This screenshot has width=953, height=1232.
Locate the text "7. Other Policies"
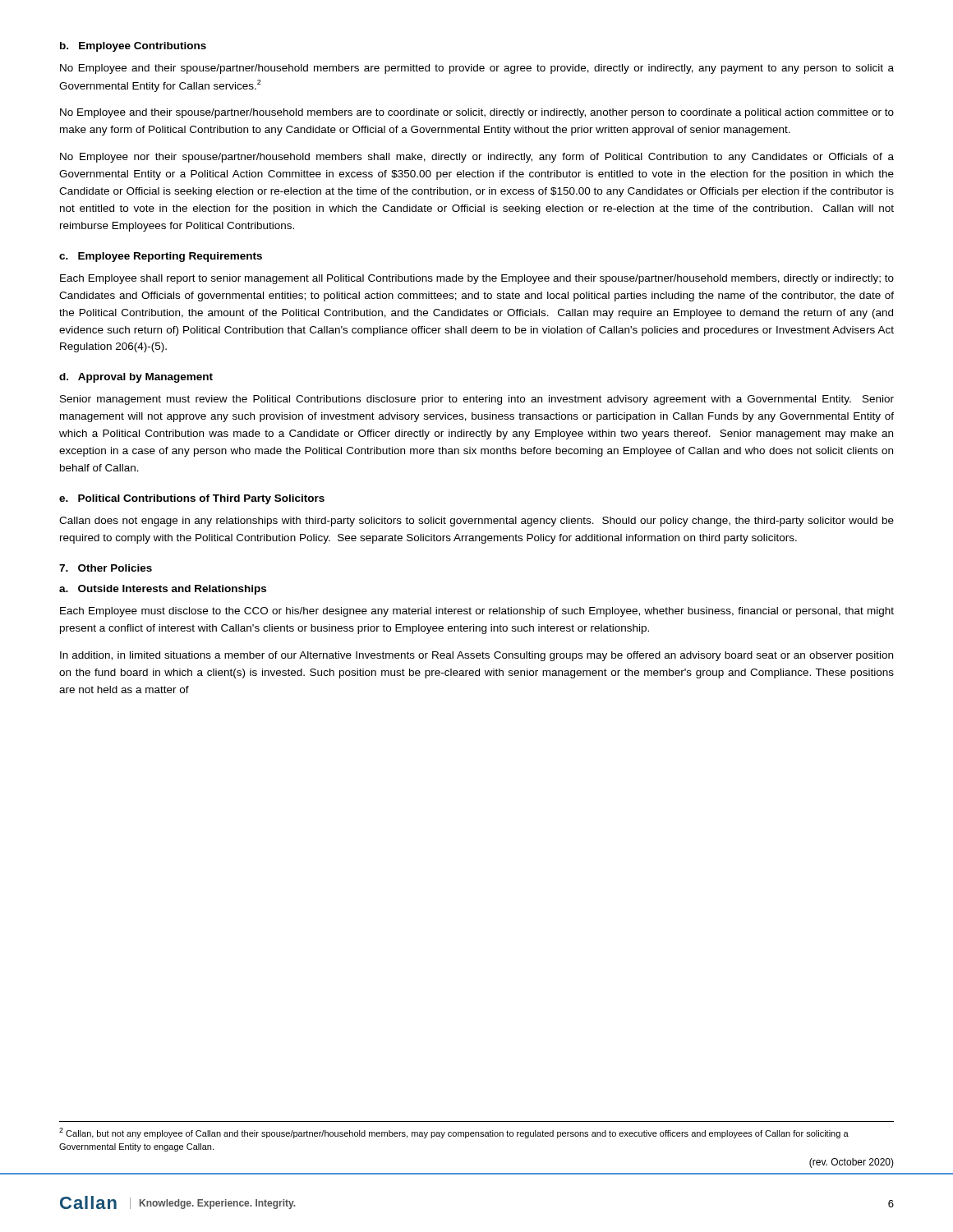106,568
